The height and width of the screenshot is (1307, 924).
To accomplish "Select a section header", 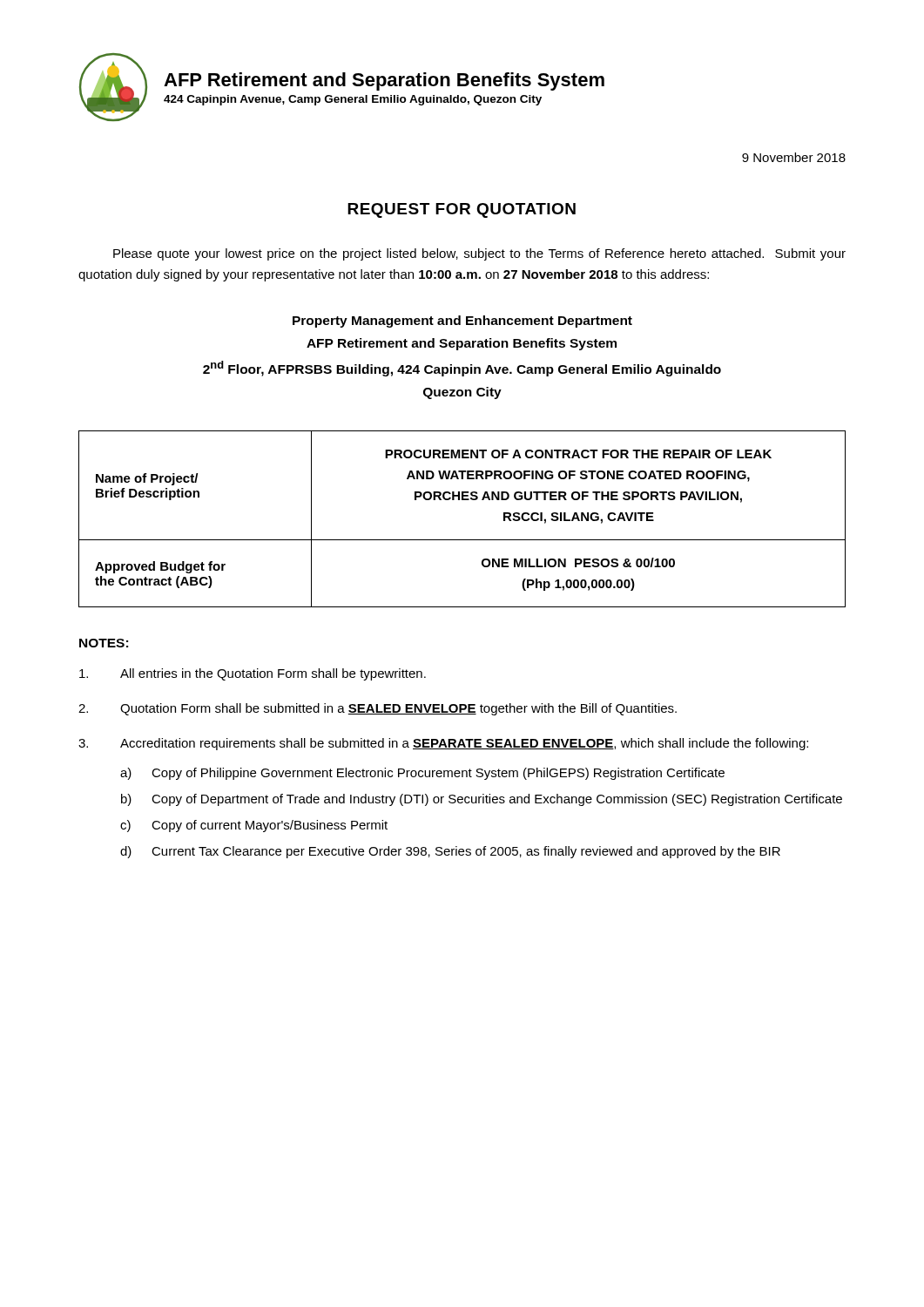I will pyautogui.click(x=104, y=642).
